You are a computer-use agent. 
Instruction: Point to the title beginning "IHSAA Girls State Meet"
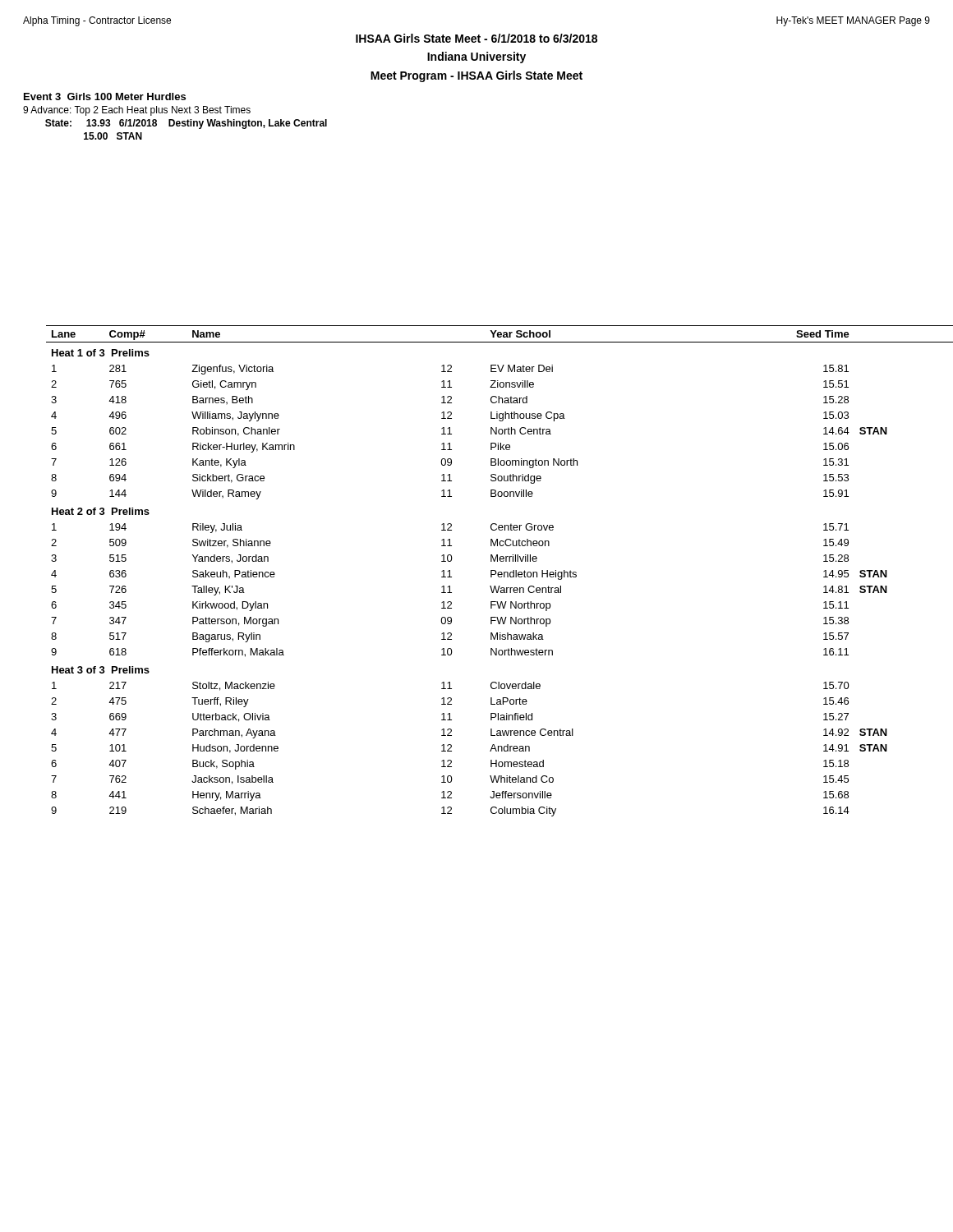click(x=476, y=57)
